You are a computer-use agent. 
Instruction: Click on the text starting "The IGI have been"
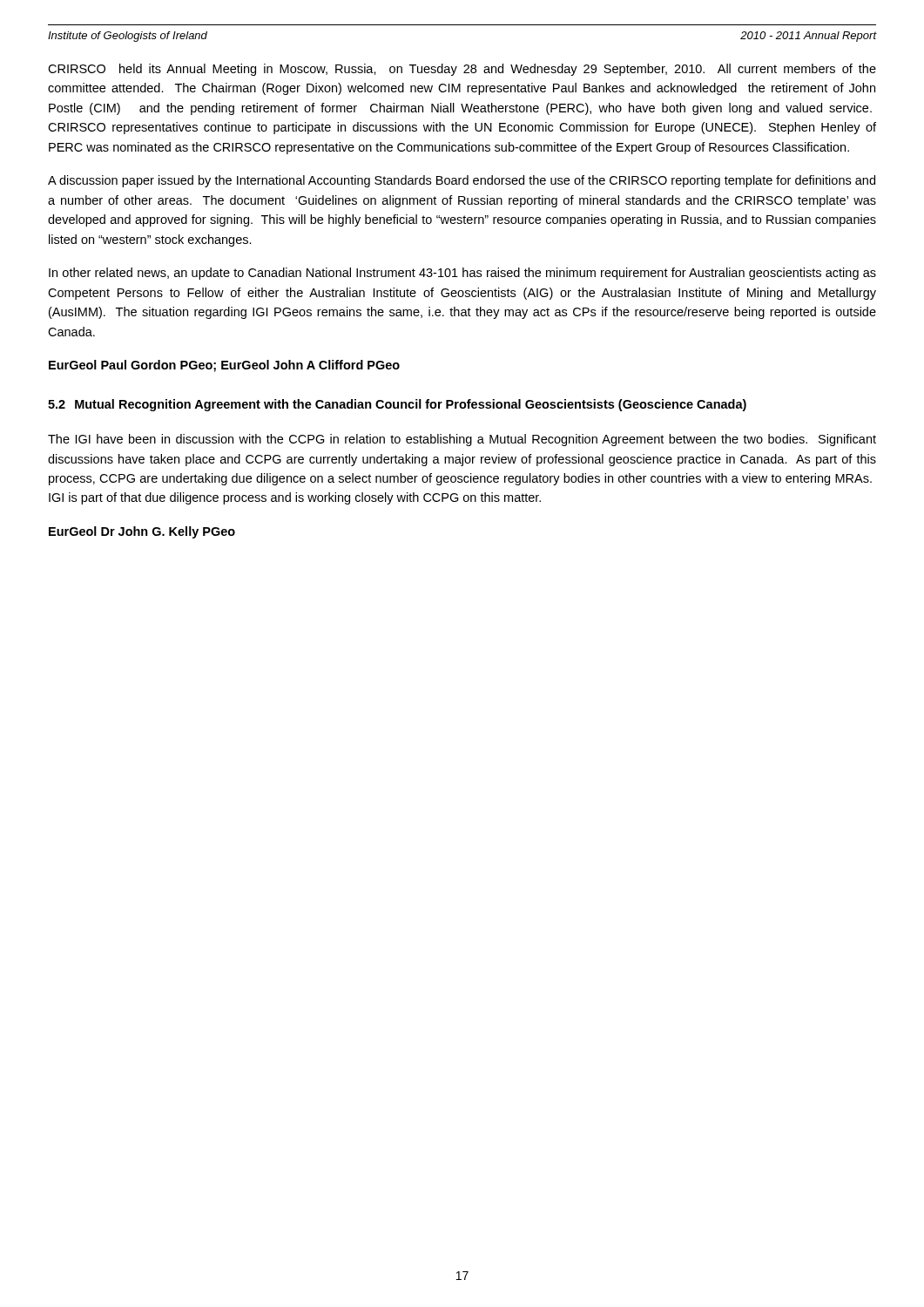point(462,469)
